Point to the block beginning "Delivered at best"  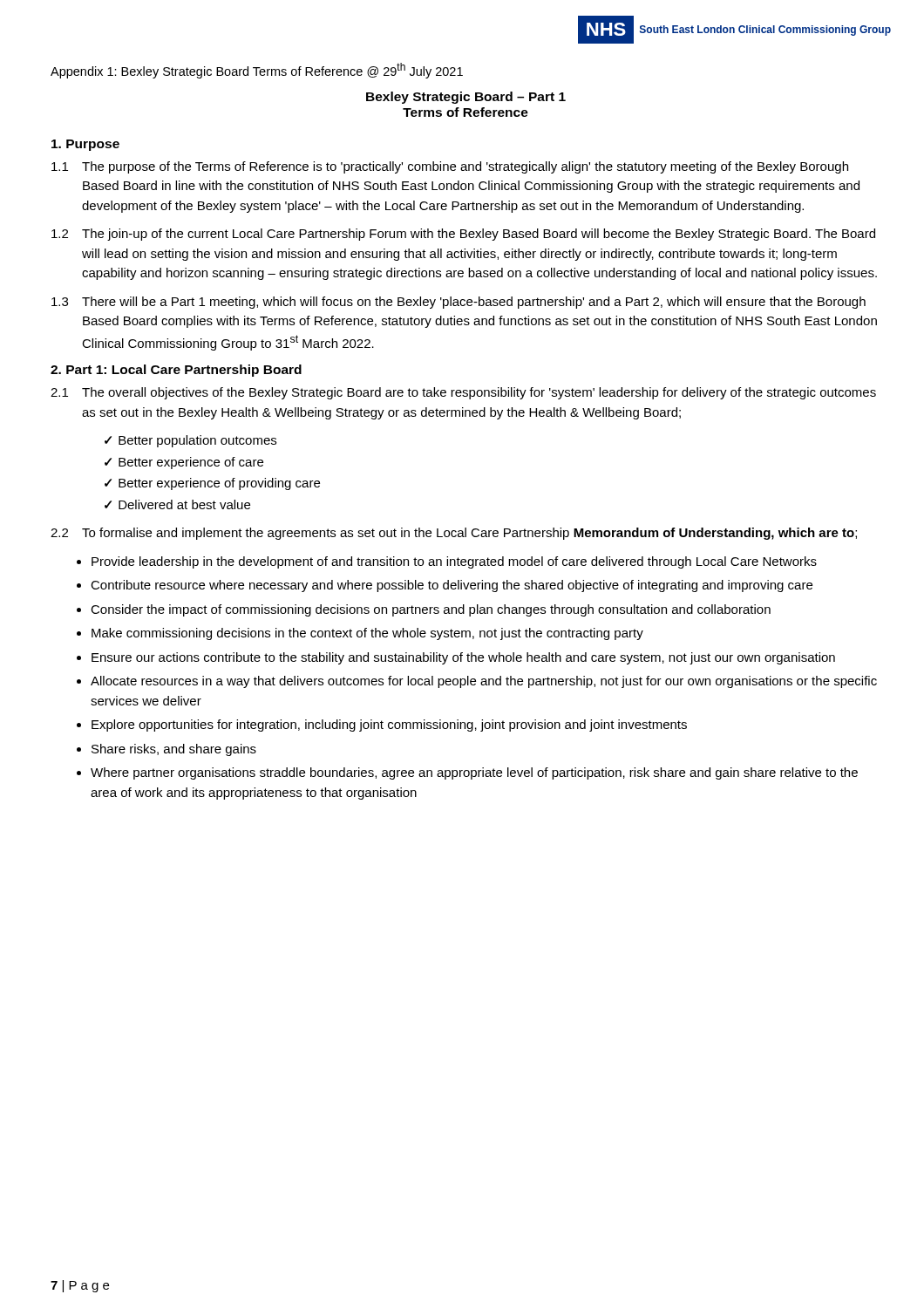[184, 504]
